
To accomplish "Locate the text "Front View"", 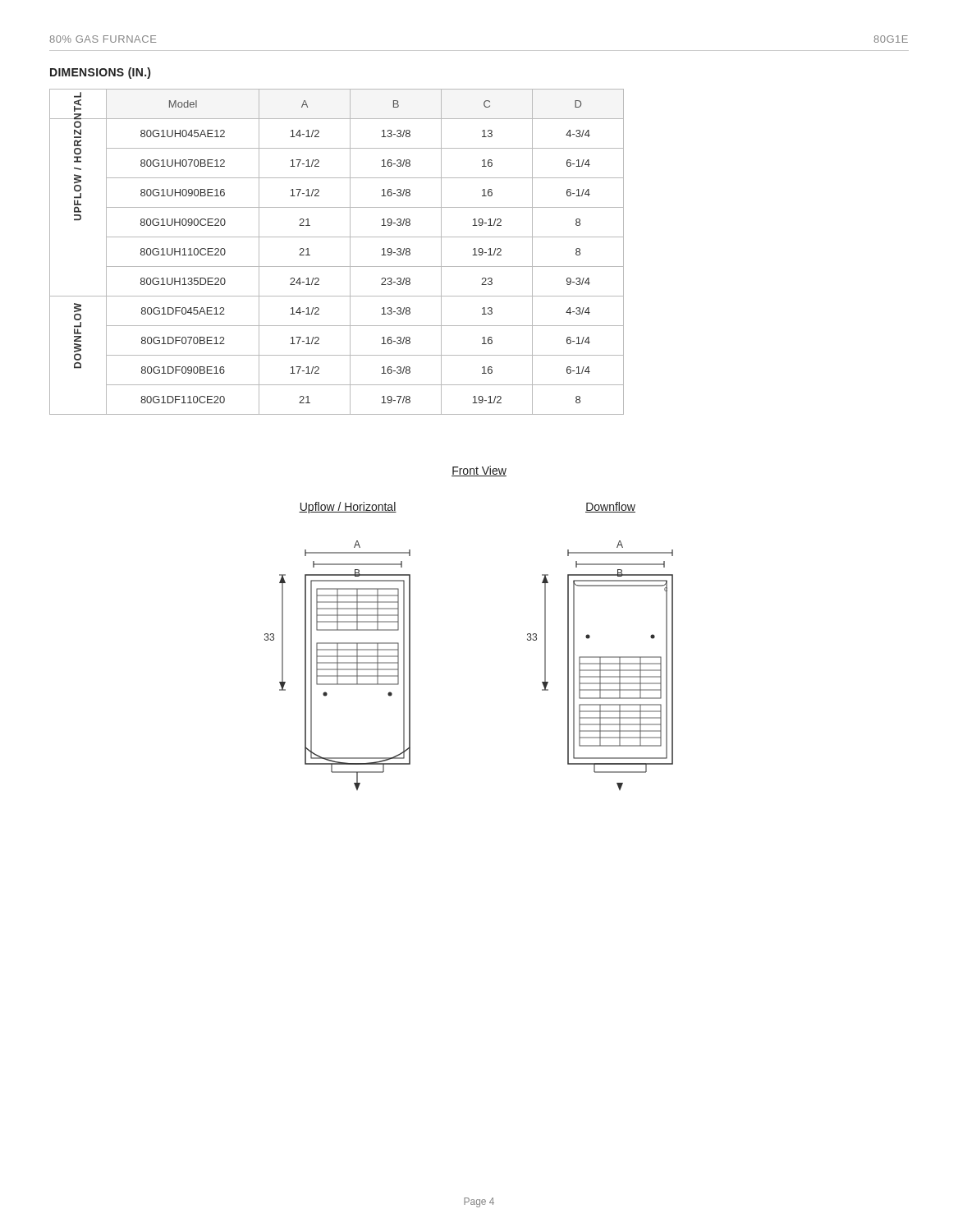I will click(479, 471).
